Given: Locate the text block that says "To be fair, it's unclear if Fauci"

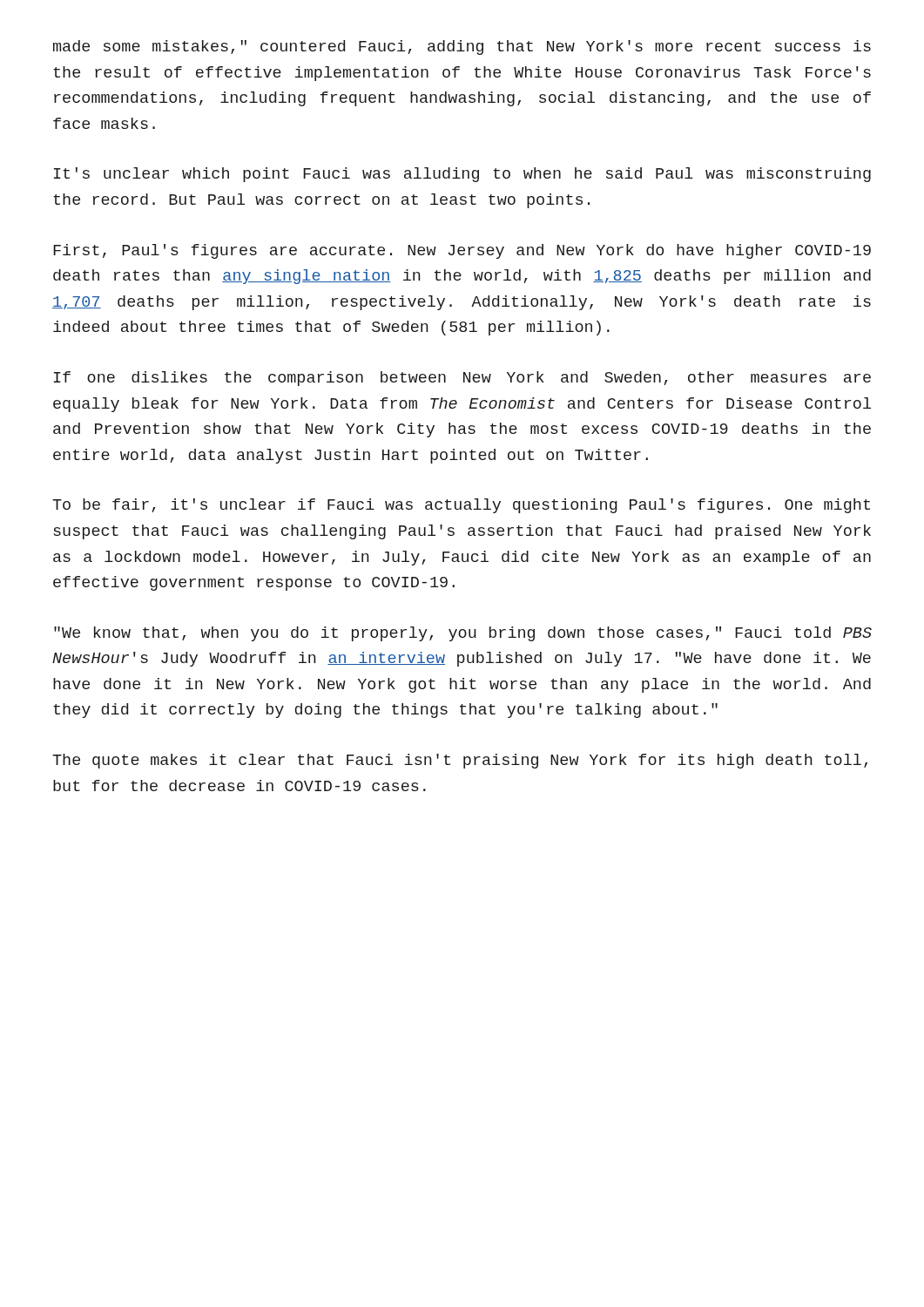Looking at the screenshot, I should point(462,545).
